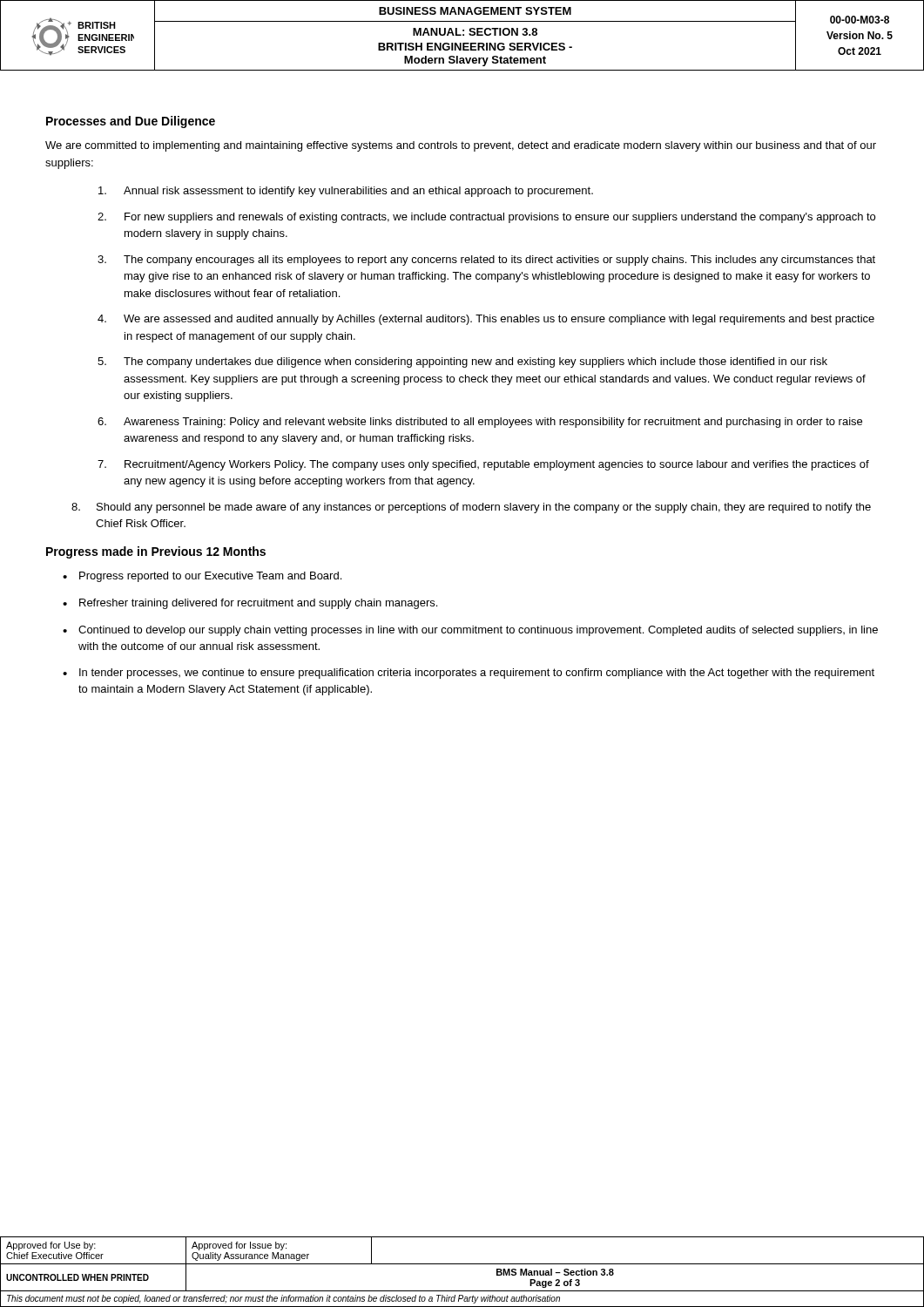Locate the block starting "7. Recruitment/Agency Workers Policy. The company"

[x=488, y=472]
